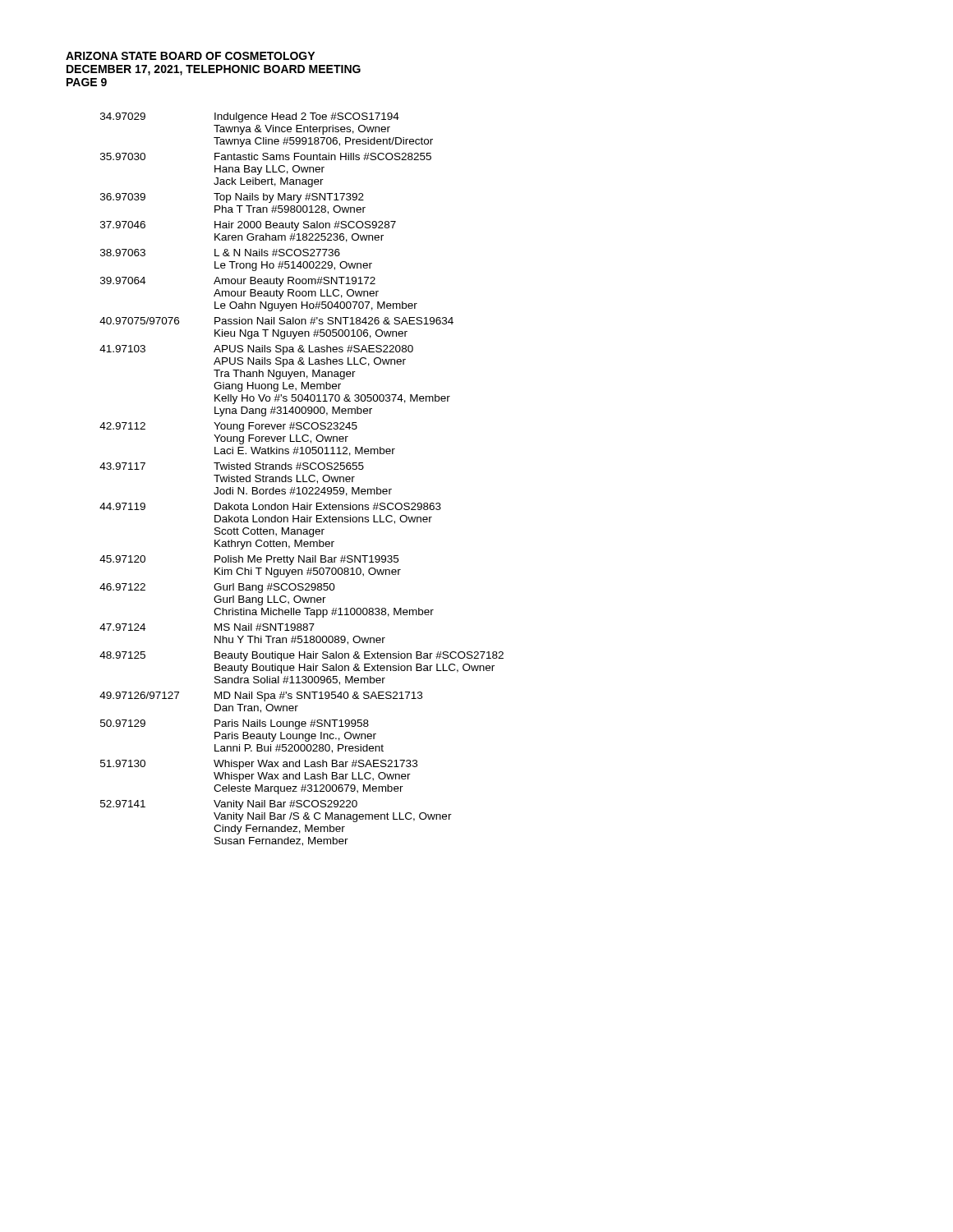Select the list item containing "48. 97125 Beauty Boutique Hair Salon & Extension"
953x1232 pixels.
pyautogui.click(x=476, y=667)
